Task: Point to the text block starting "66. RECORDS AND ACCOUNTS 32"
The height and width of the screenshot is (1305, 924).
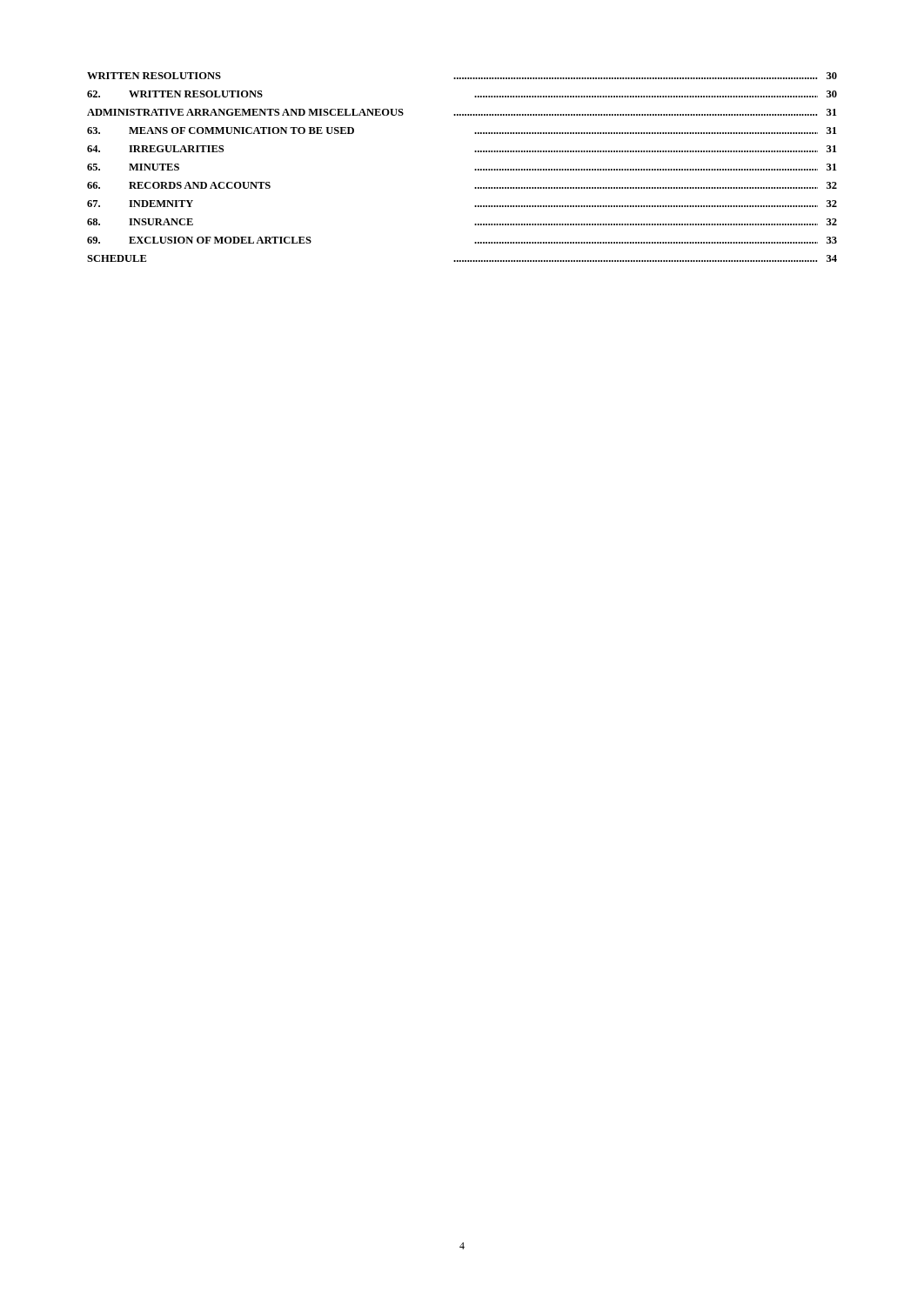Action: (x=93, y=185)
